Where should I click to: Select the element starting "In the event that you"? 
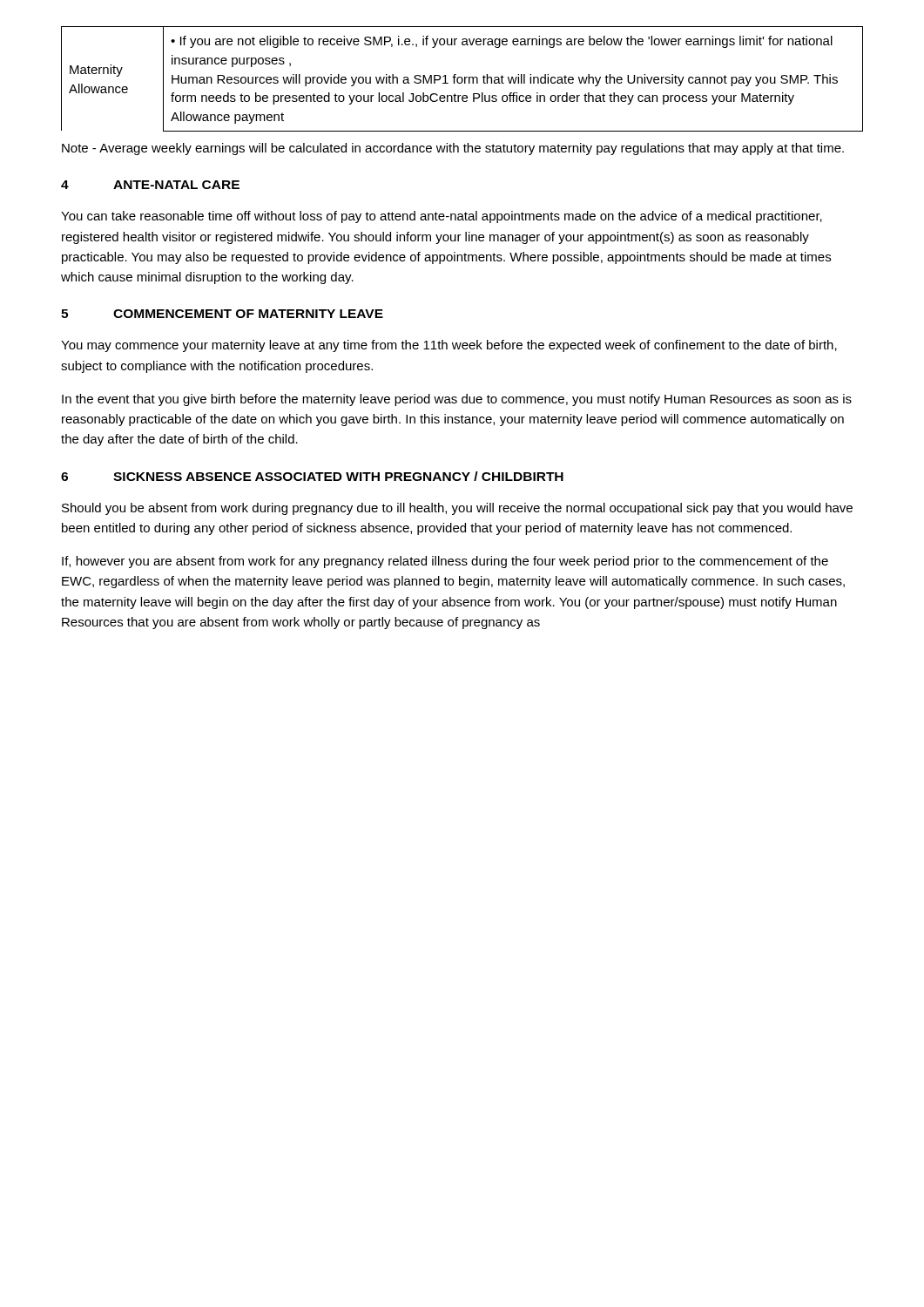462,419
